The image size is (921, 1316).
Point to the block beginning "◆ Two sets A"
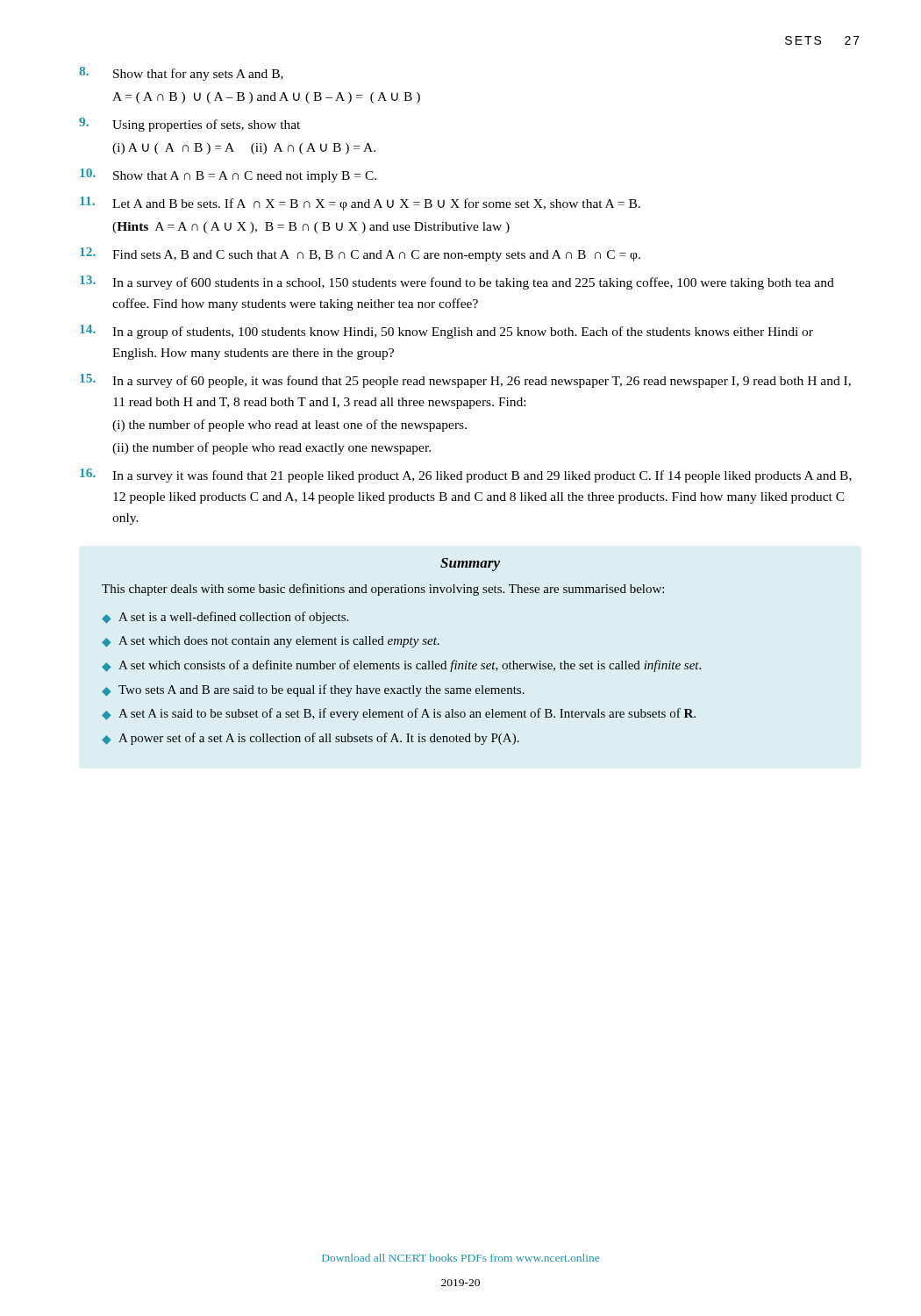pos(470,690)
